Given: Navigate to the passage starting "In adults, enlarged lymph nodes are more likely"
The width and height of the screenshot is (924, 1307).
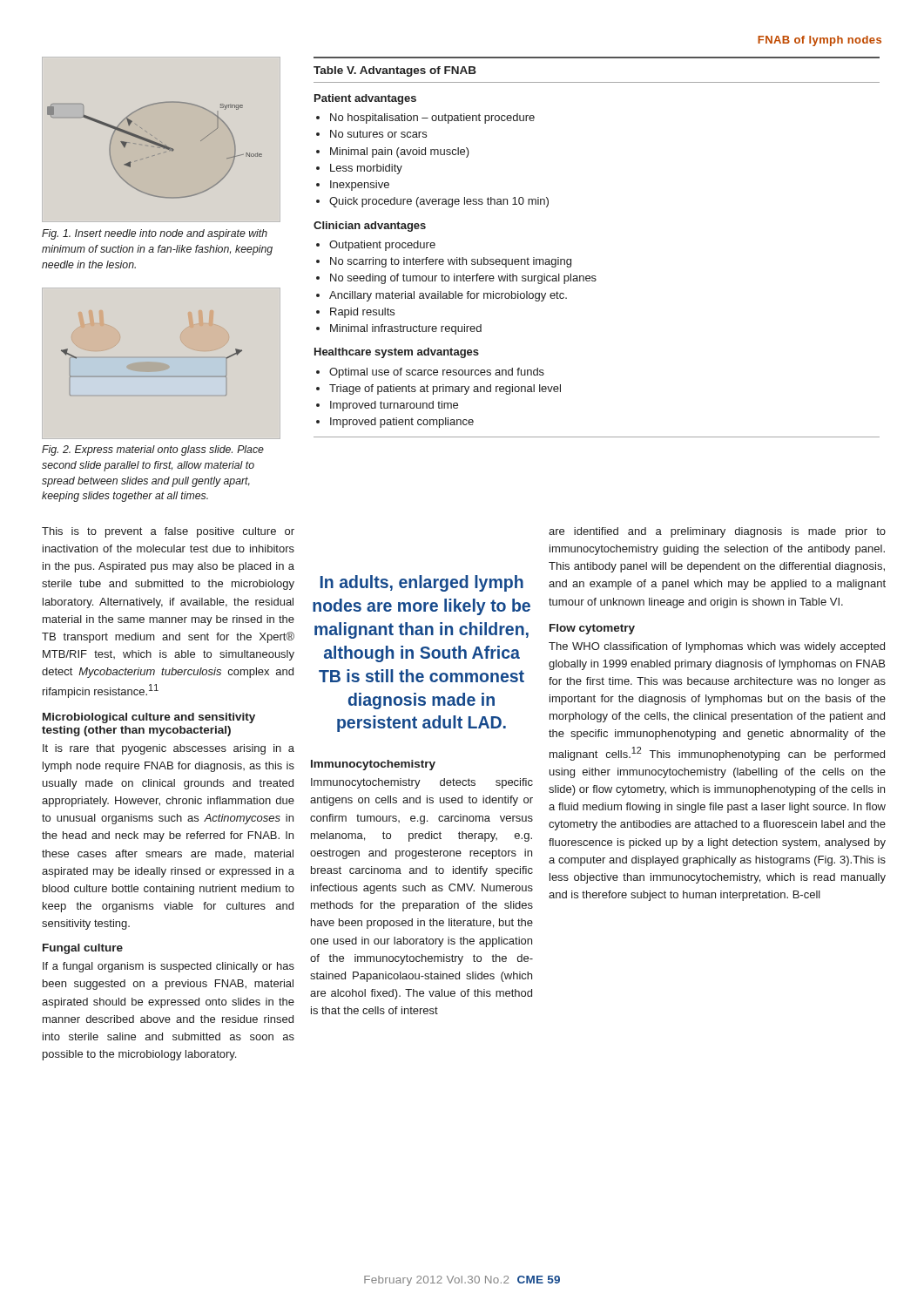Looking at the screenshot, I should tap(422, 652).
